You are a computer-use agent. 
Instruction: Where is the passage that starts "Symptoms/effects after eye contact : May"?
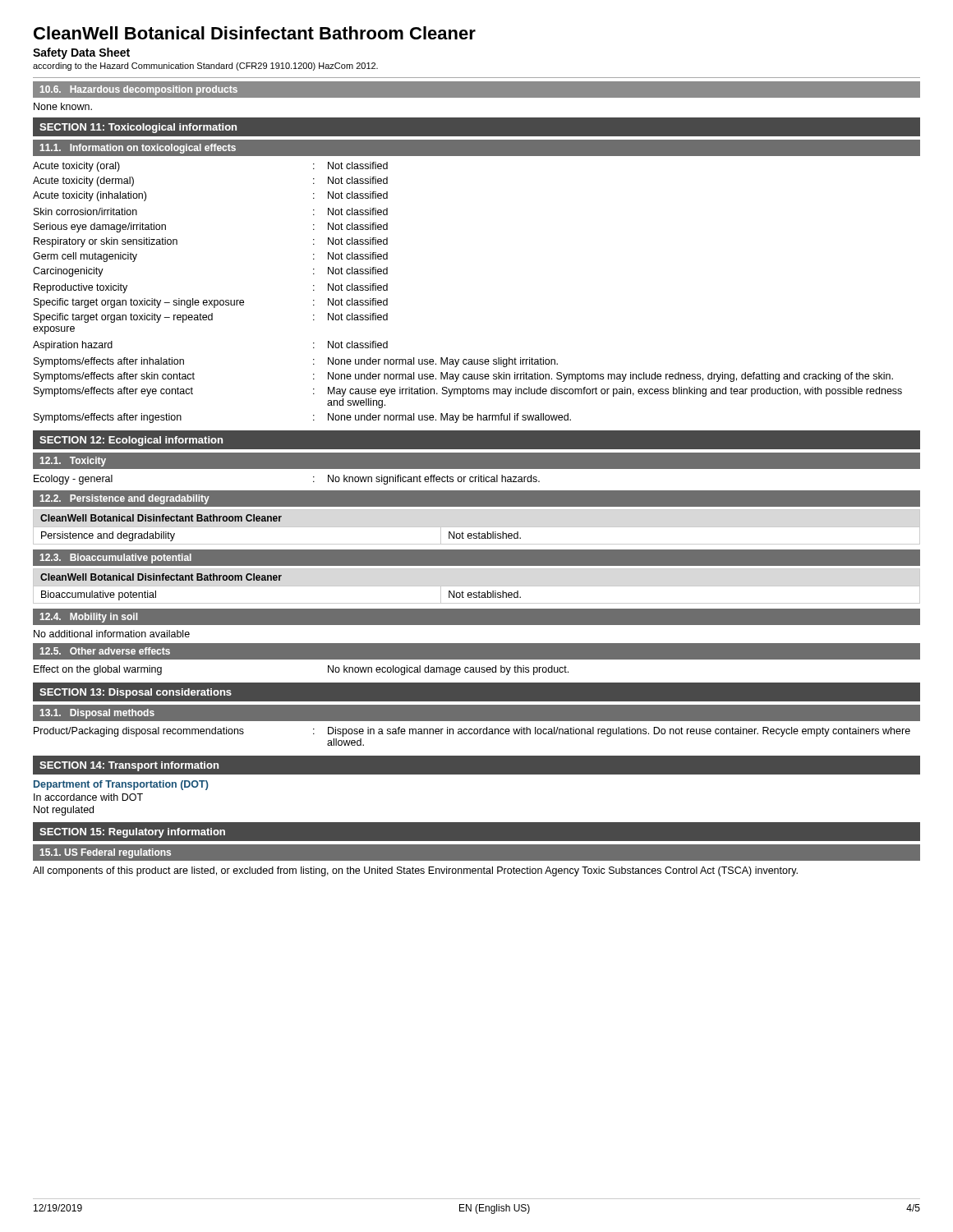click(476, 397)
